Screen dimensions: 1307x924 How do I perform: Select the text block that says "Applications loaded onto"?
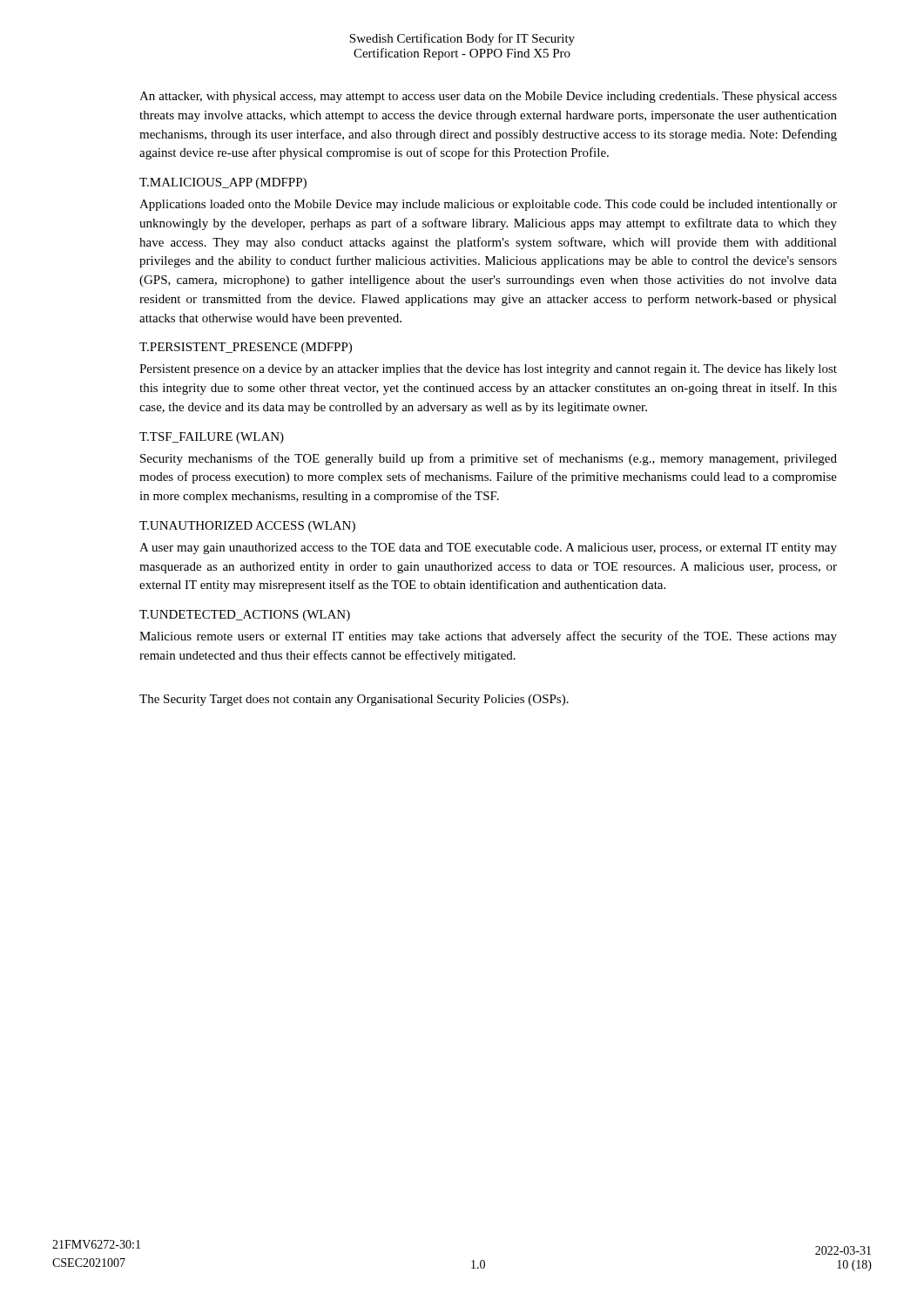[x=488, y=261]
